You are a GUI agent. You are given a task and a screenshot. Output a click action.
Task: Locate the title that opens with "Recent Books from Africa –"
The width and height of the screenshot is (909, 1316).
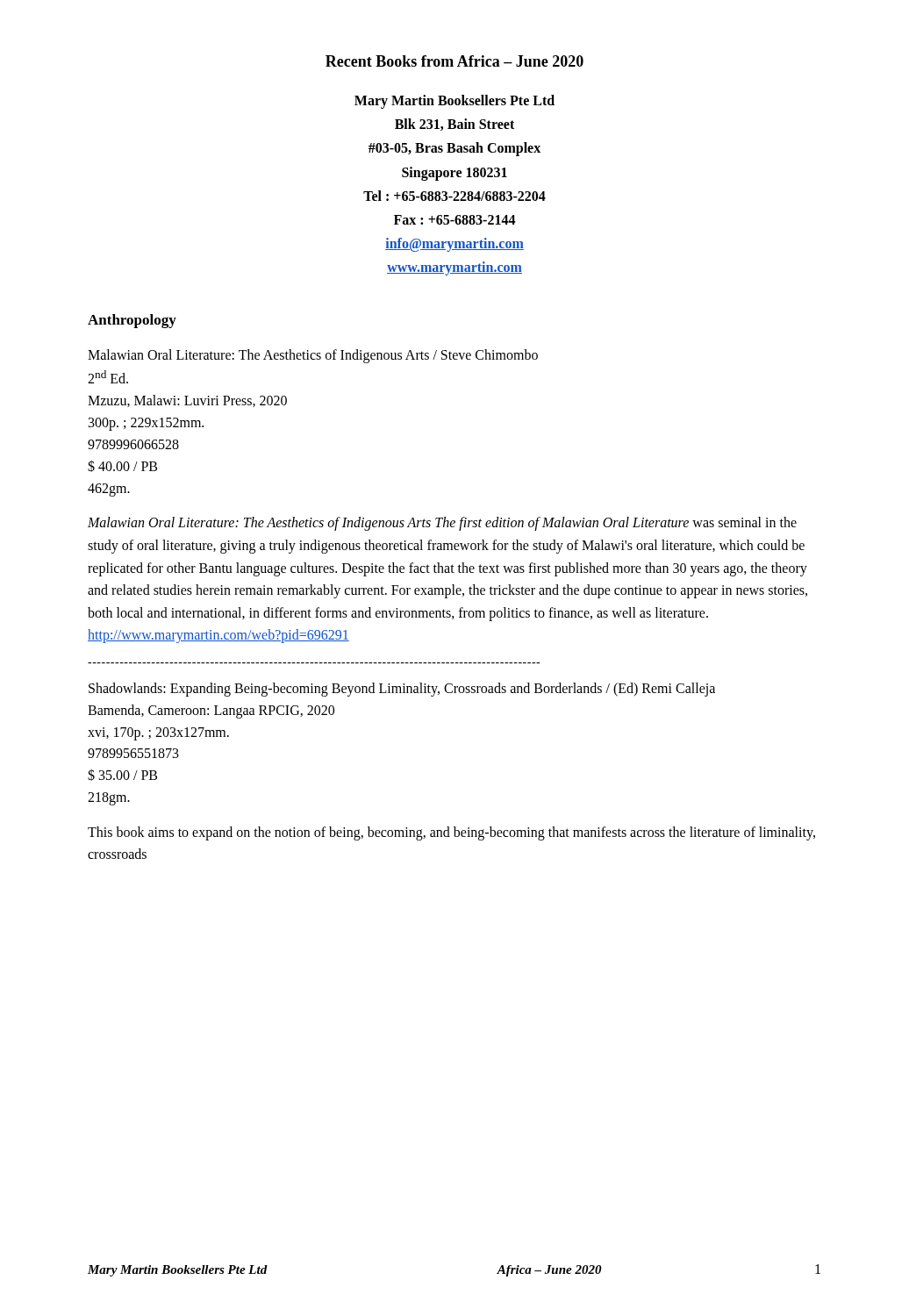(x=454, y=61)
